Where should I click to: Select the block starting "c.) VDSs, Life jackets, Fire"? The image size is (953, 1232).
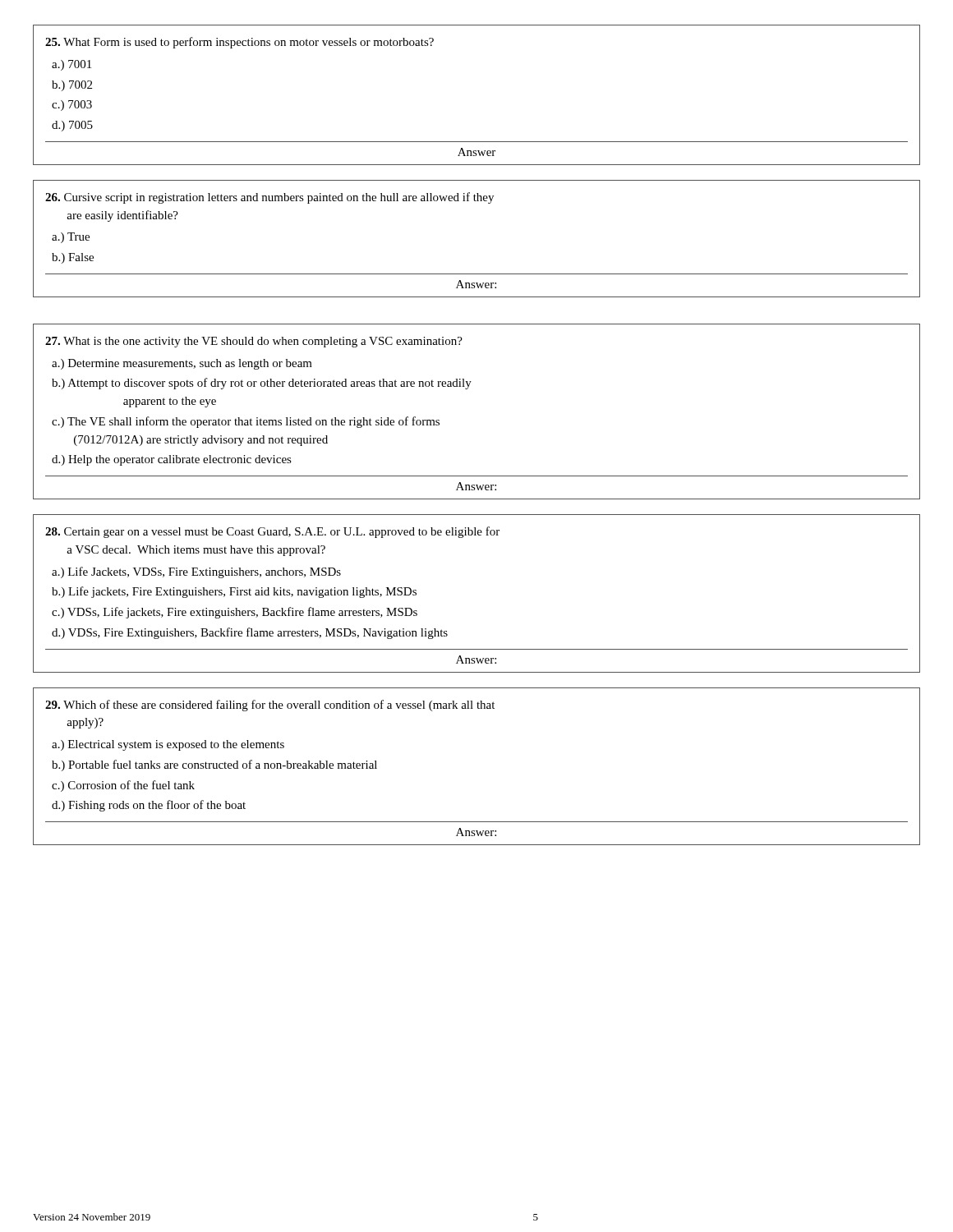coord(235,612)
